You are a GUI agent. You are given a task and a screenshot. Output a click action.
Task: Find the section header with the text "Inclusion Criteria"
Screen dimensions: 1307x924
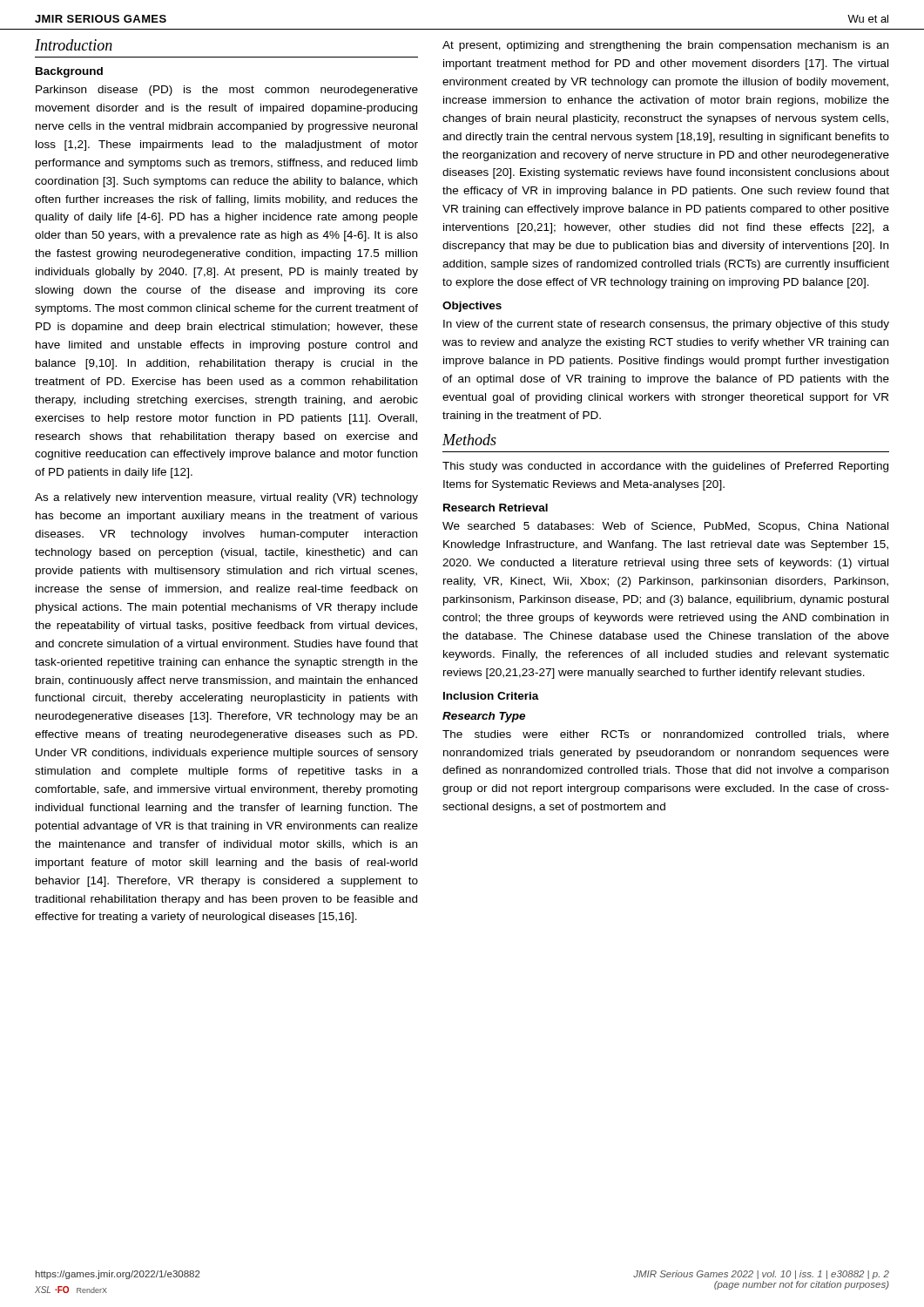(491, 696)
